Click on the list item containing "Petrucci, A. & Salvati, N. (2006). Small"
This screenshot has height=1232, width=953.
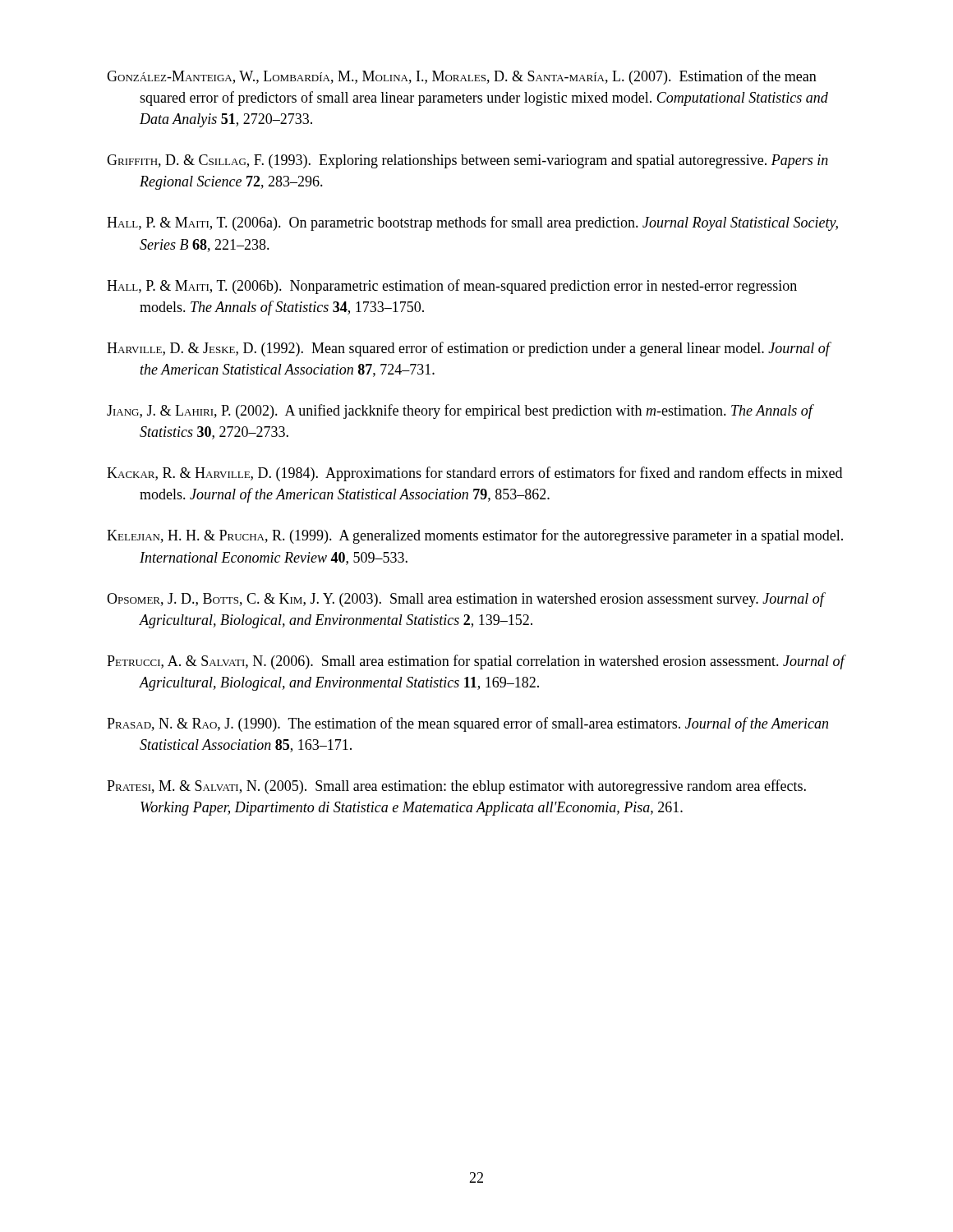click(475, 672)
